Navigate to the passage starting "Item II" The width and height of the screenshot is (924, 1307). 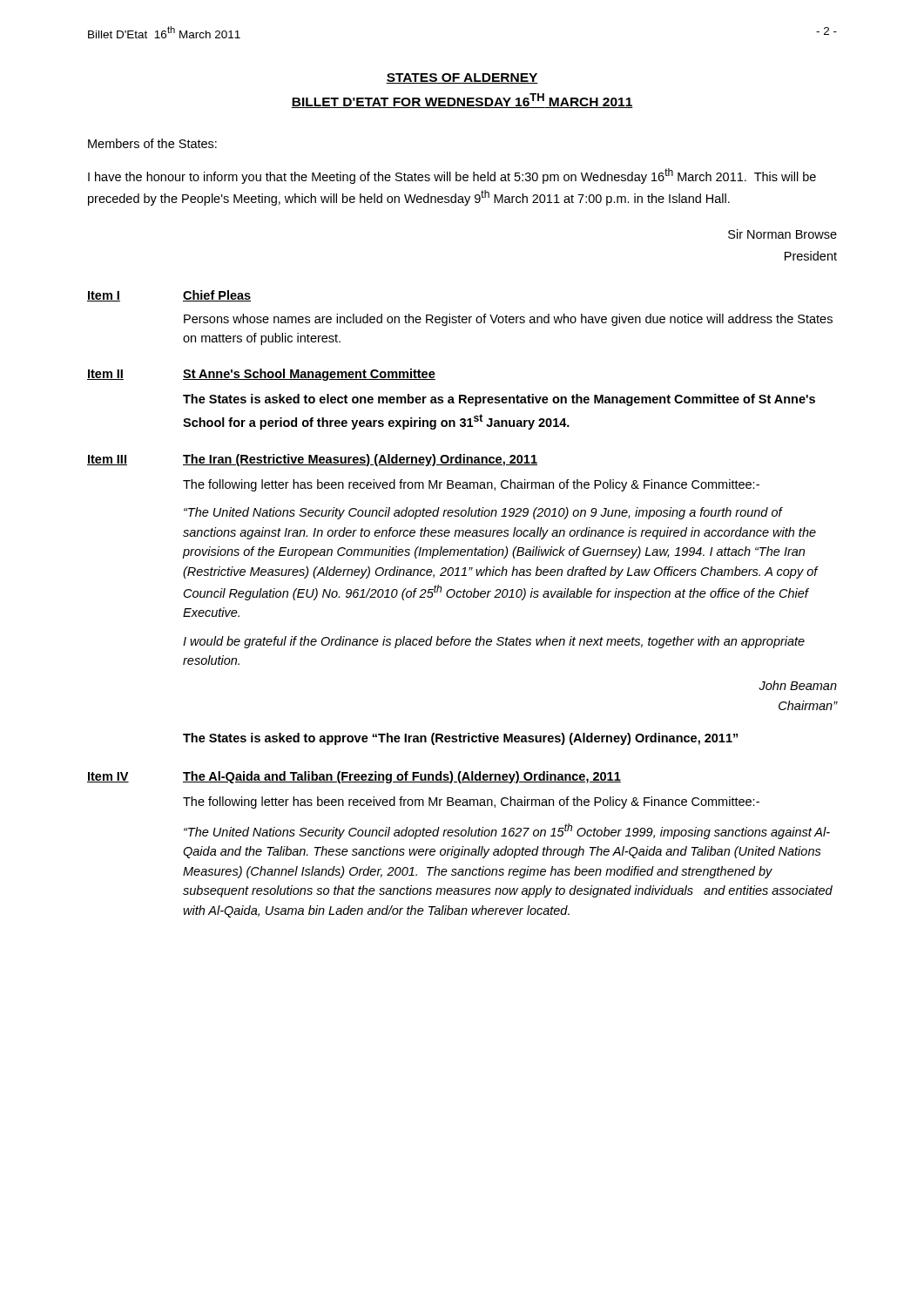pos(105,374)
